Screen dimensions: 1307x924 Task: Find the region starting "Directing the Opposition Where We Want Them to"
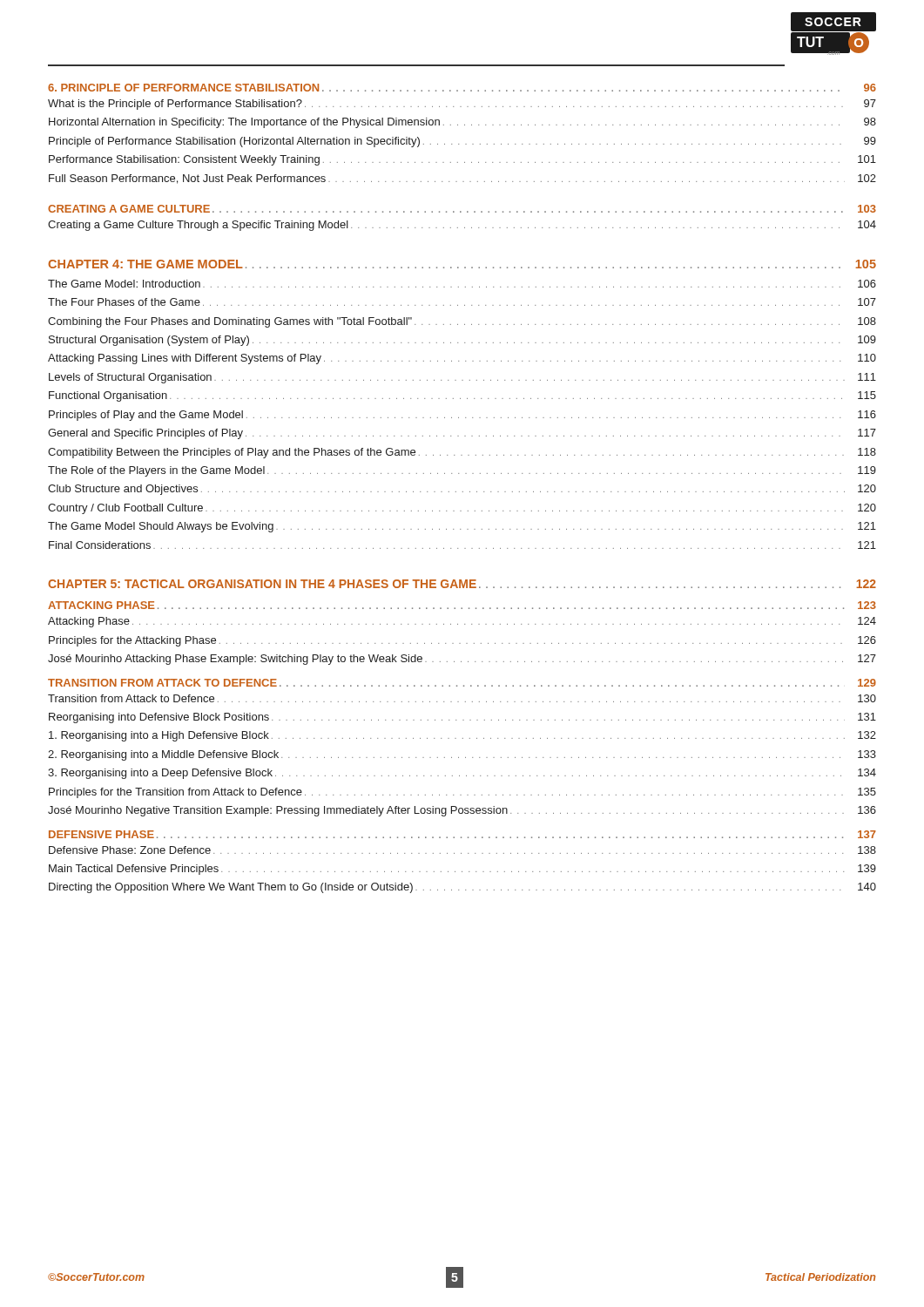pos(462,887)
